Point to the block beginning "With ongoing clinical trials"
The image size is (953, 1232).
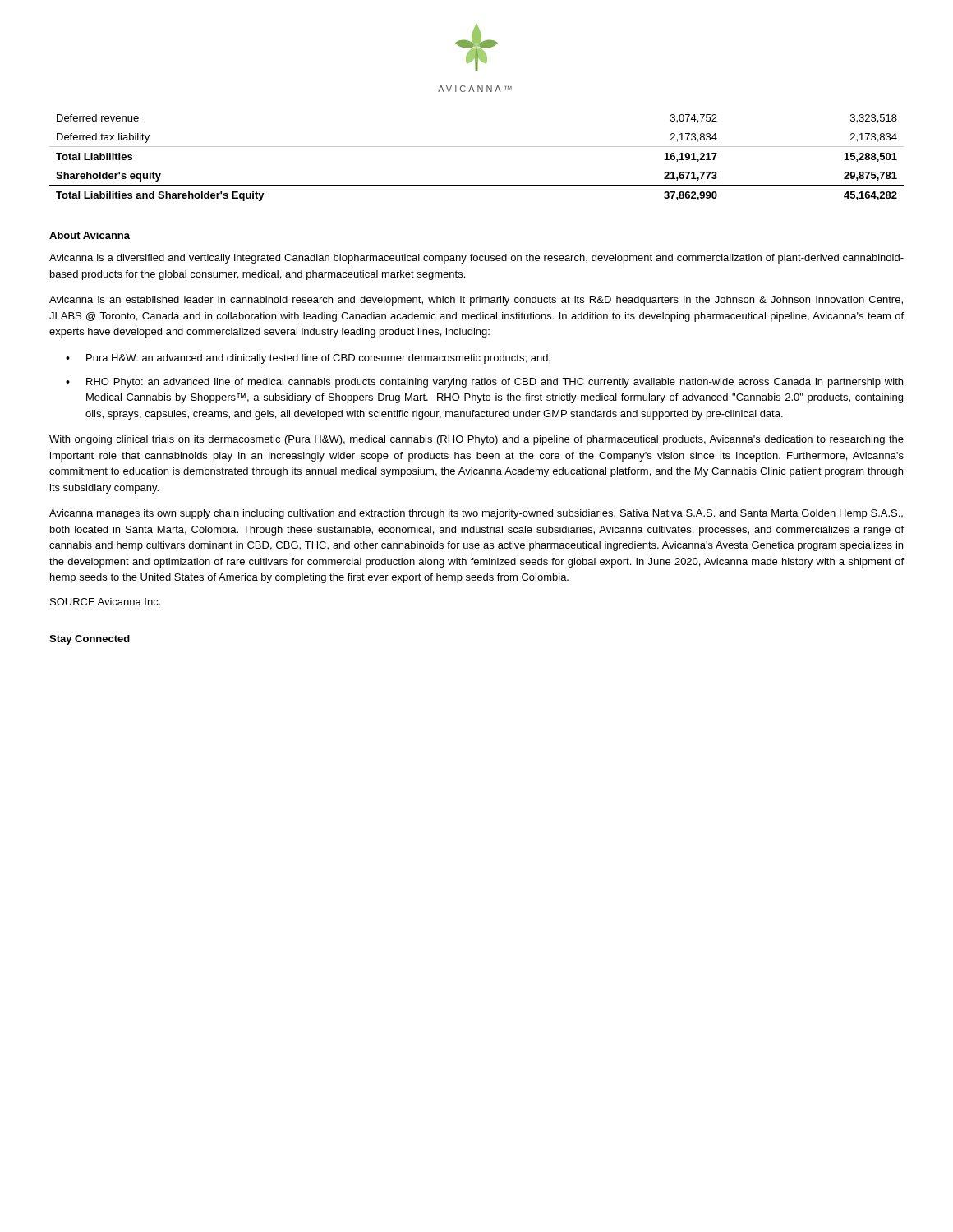click(x=476, y=463)
